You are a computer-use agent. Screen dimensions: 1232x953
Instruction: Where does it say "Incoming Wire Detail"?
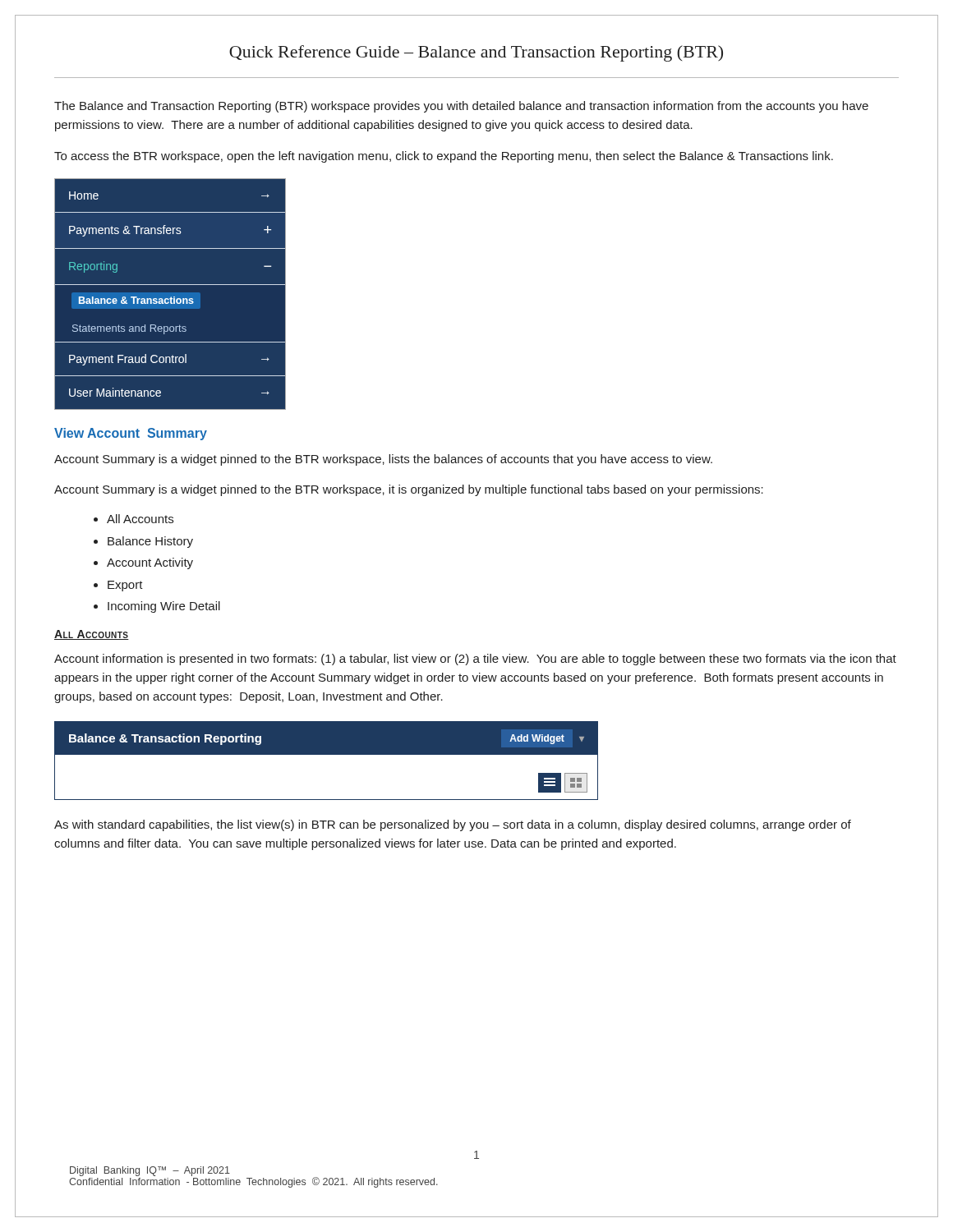click(x=164, y=606)
